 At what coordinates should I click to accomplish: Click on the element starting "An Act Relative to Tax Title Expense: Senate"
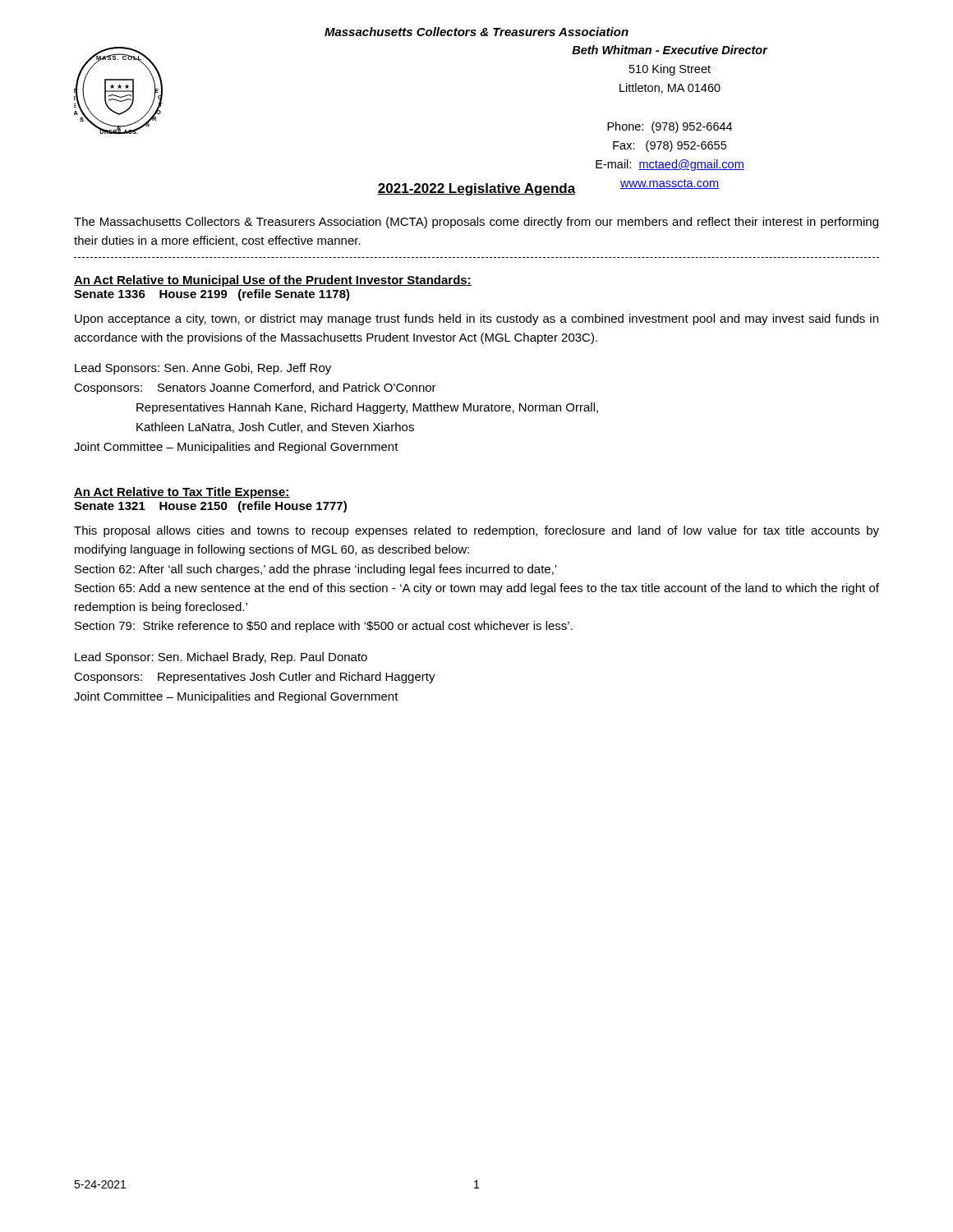[182, 493]
